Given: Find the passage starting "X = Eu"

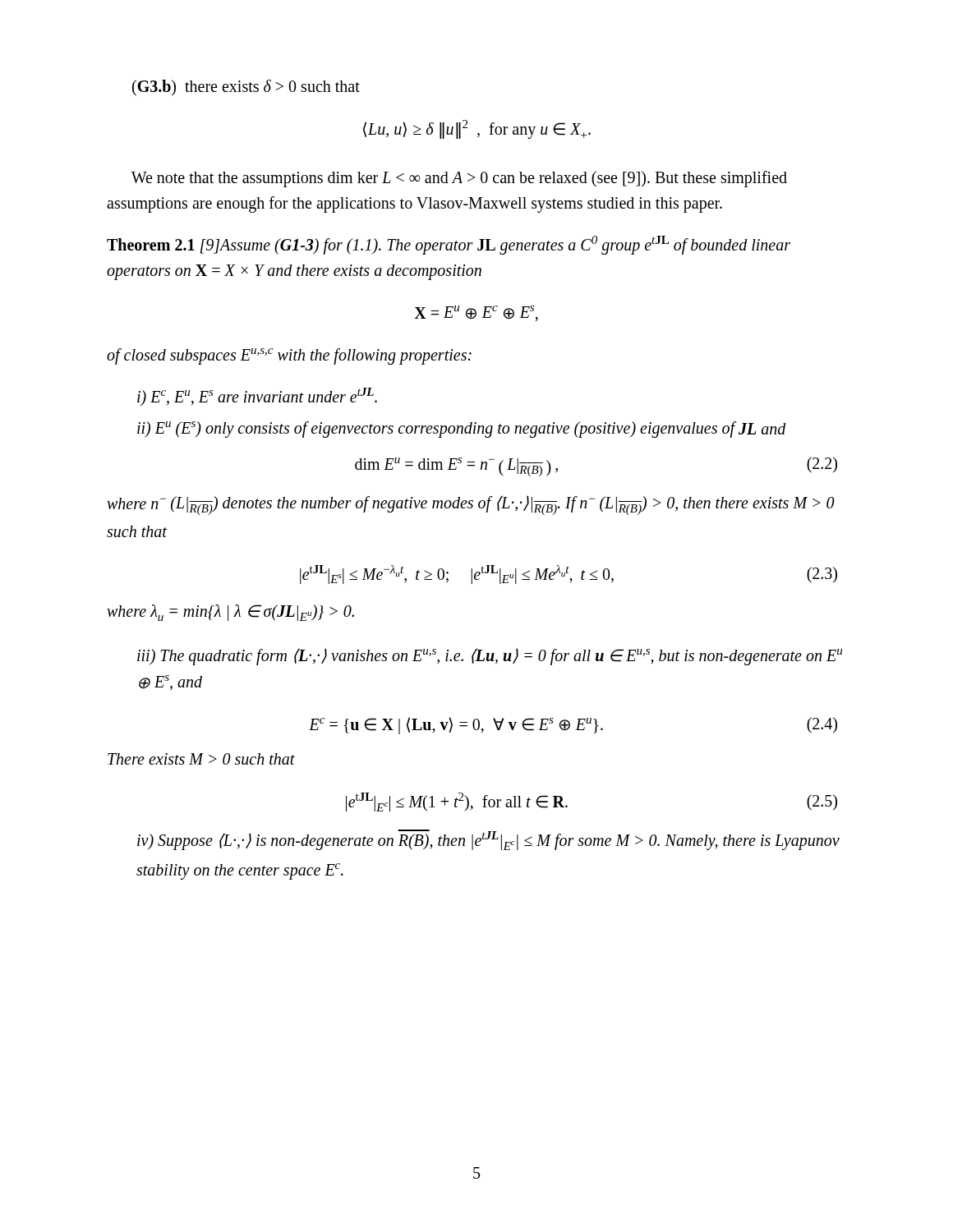Looking at the screenshot, I should click(476, 311).
